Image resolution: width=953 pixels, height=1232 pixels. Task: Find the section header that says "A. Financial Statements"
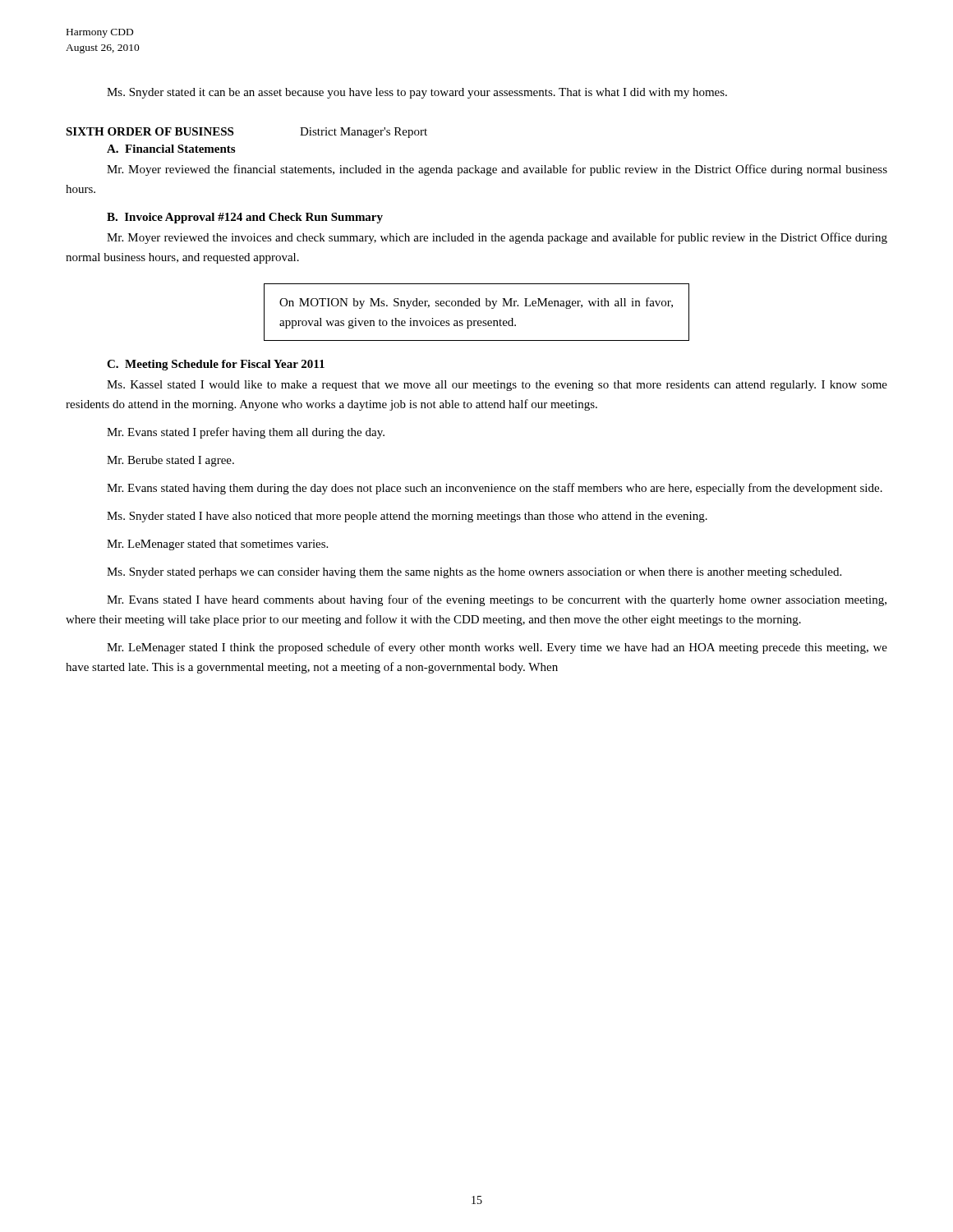pyautogui.click(x=171, y=149)
